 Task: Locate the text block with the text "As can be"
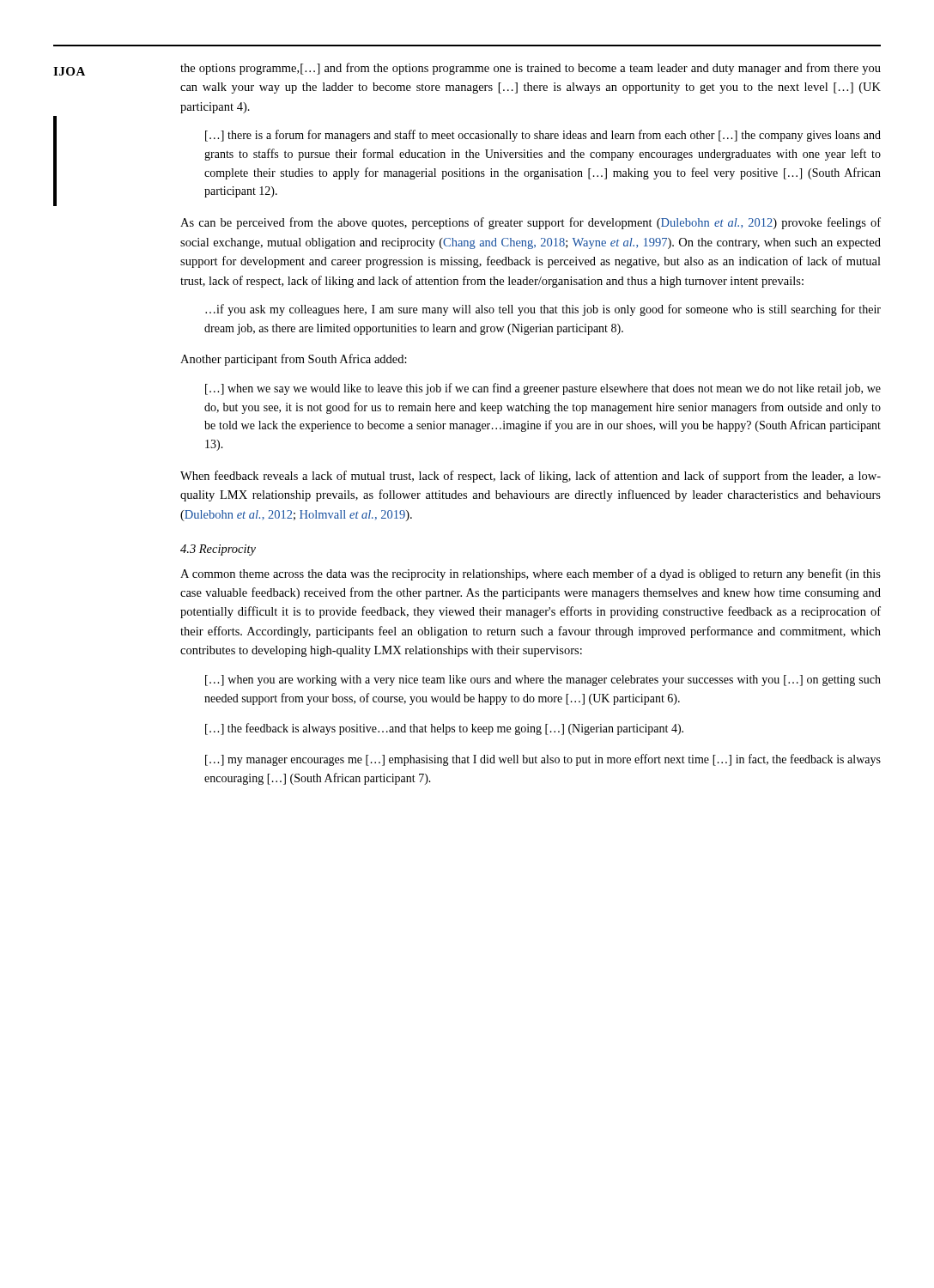531,251
